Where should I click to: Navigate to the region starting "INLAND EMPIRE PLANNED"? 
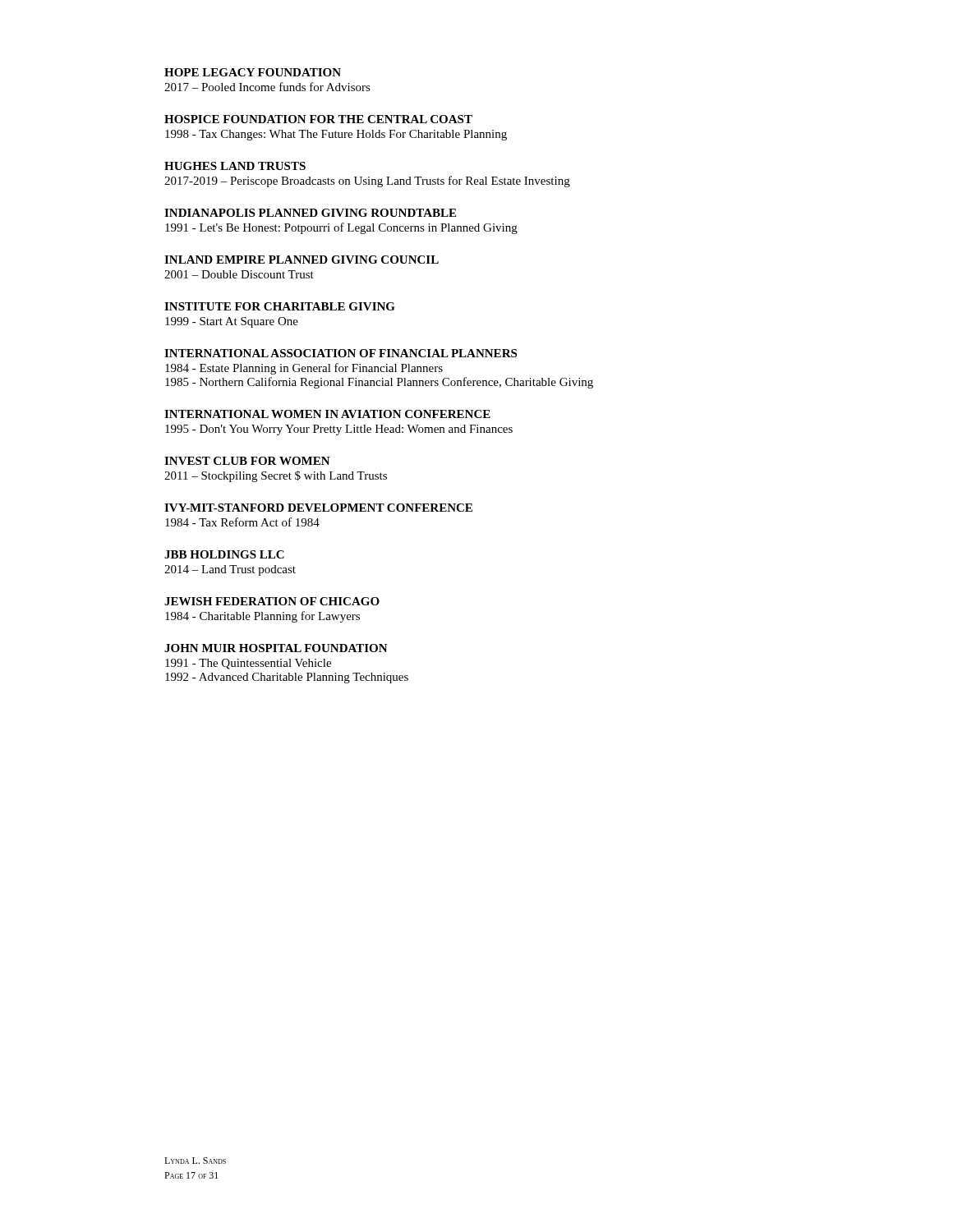(x=302, y=260)
